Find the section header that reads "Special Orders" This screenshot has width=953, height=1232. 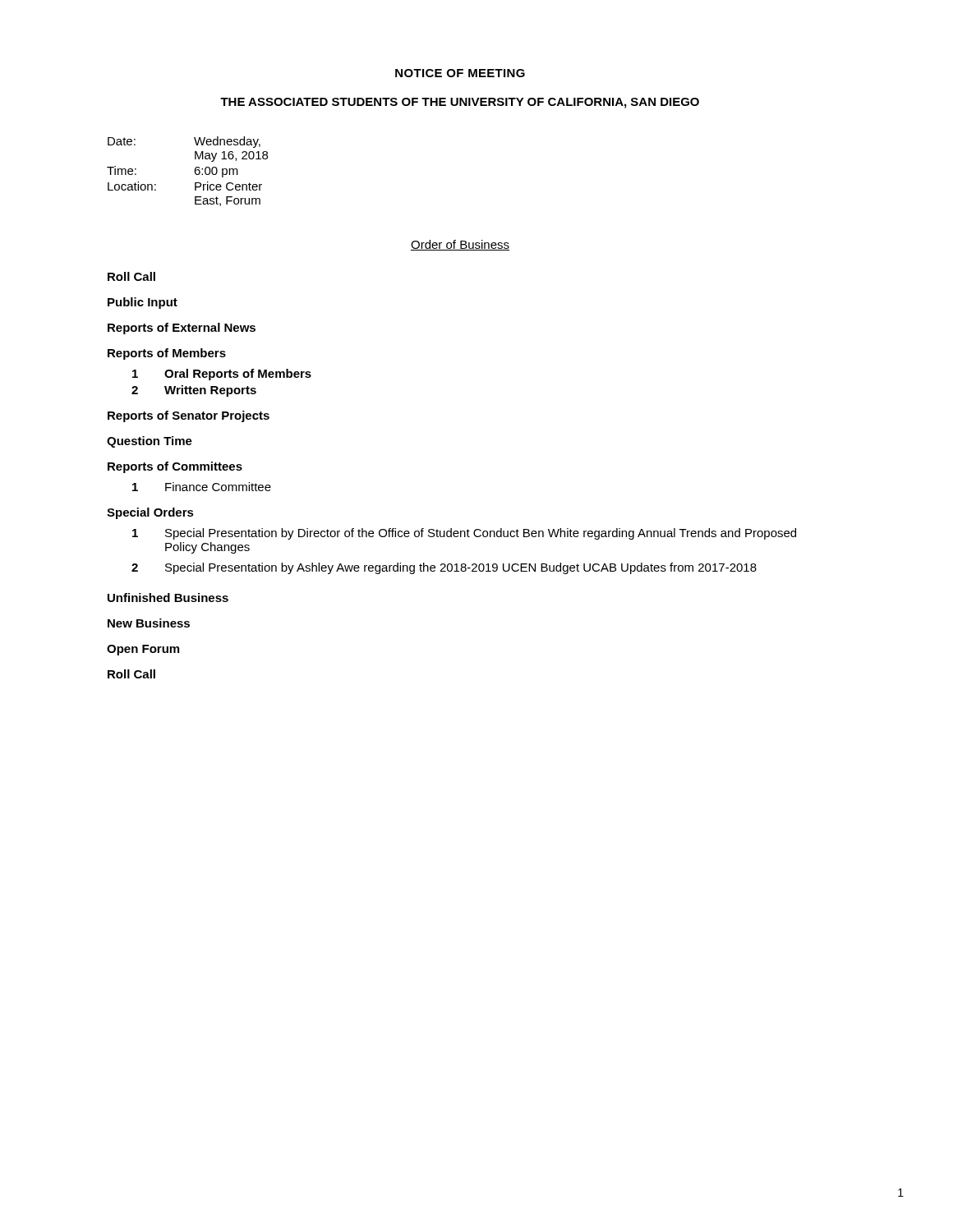click(150, 512)
